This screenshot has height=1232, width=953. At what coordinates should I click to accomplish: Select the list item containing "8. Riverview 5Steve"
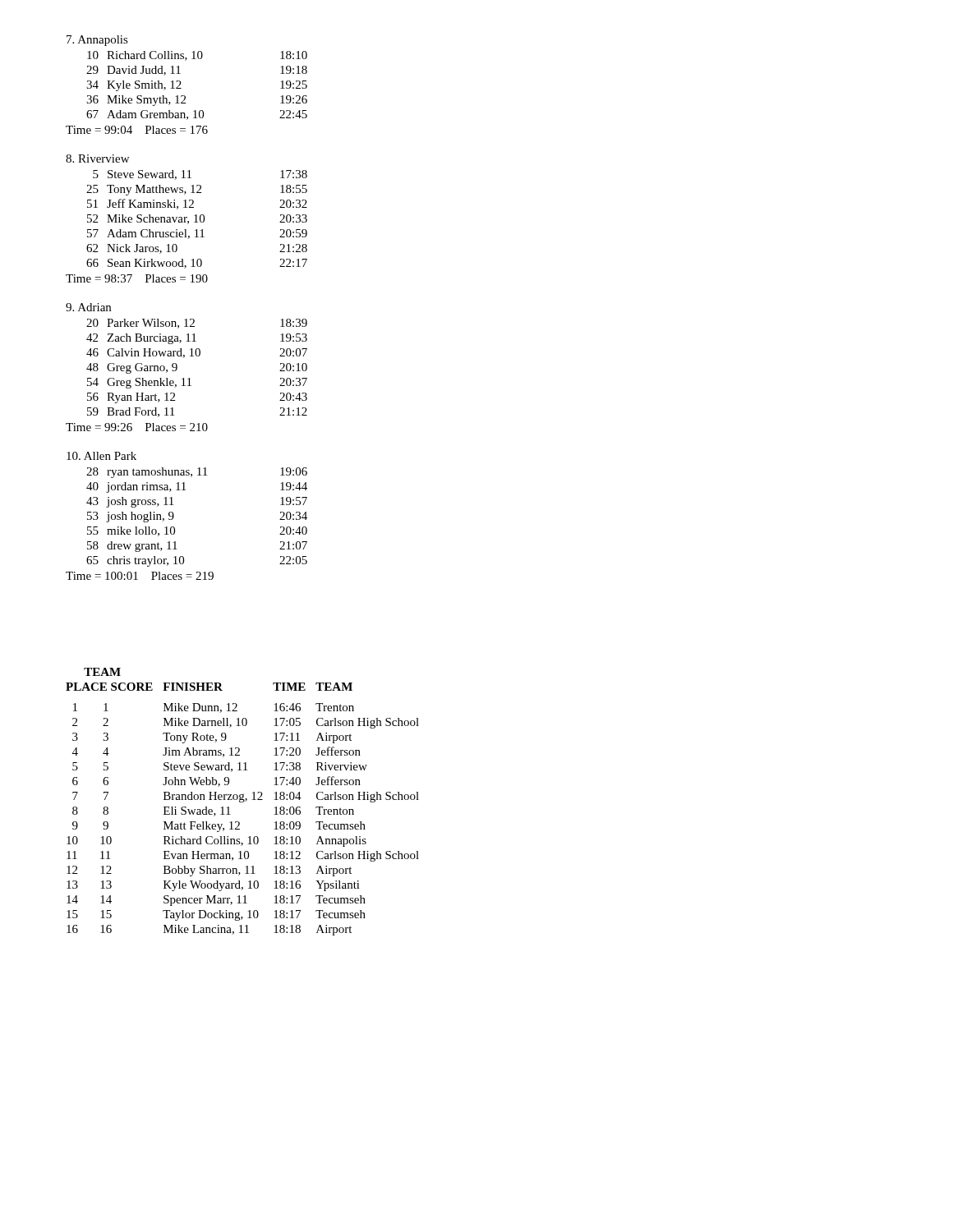pos(312,219)
